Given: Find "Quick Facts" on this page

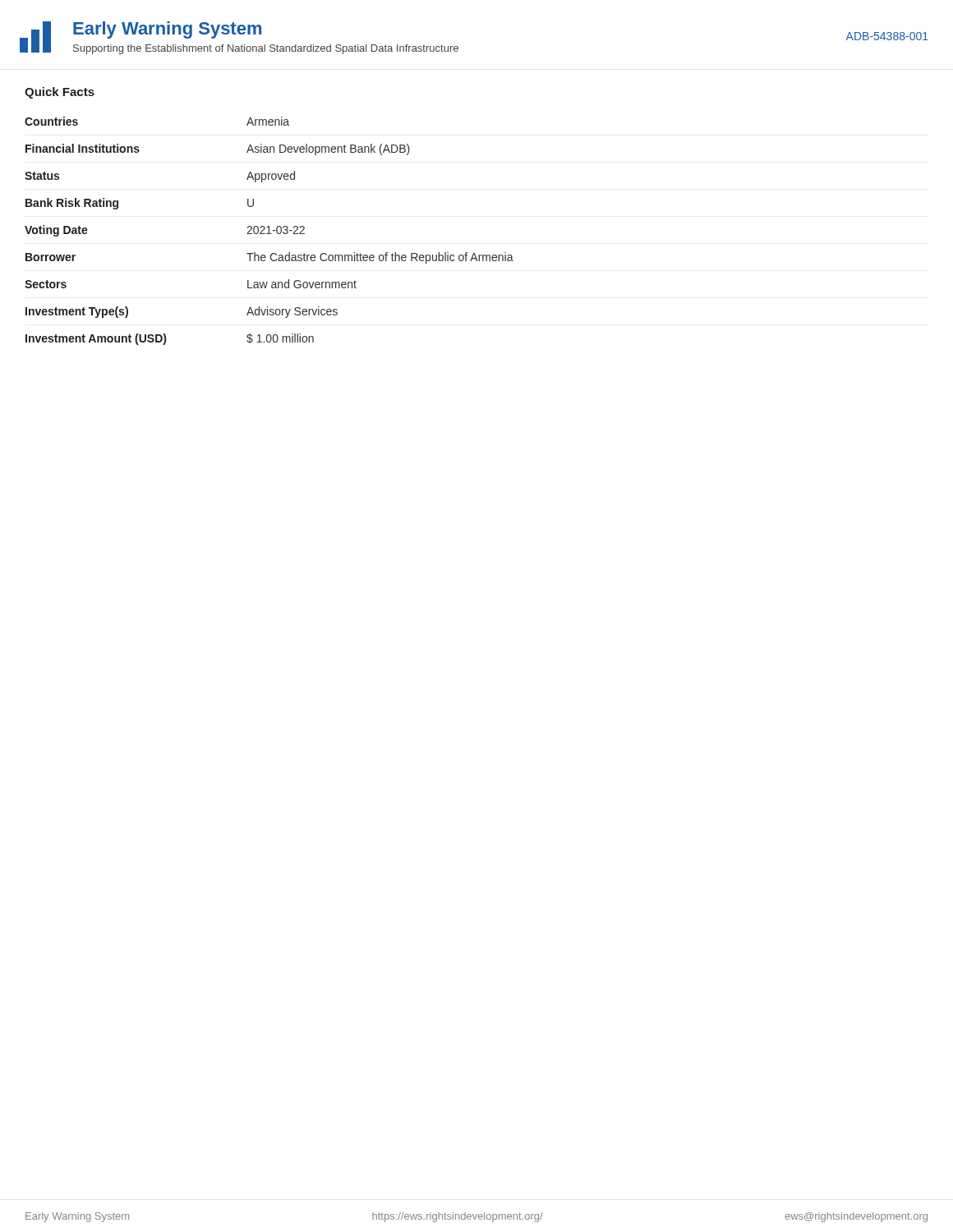Looking at the screenshot, I should 60,92.
